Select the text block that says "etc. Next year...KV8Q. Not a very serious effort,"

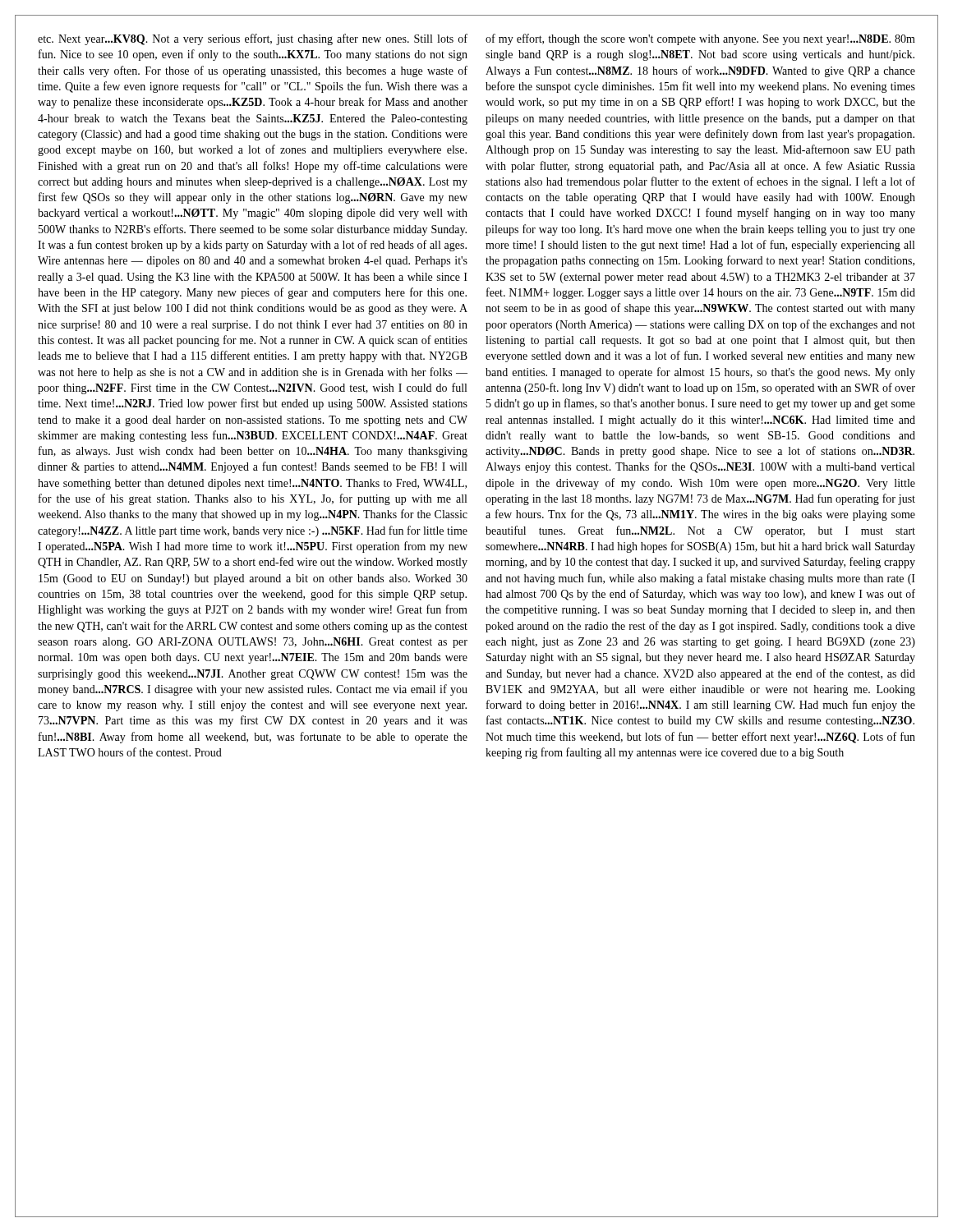(253, 396)
